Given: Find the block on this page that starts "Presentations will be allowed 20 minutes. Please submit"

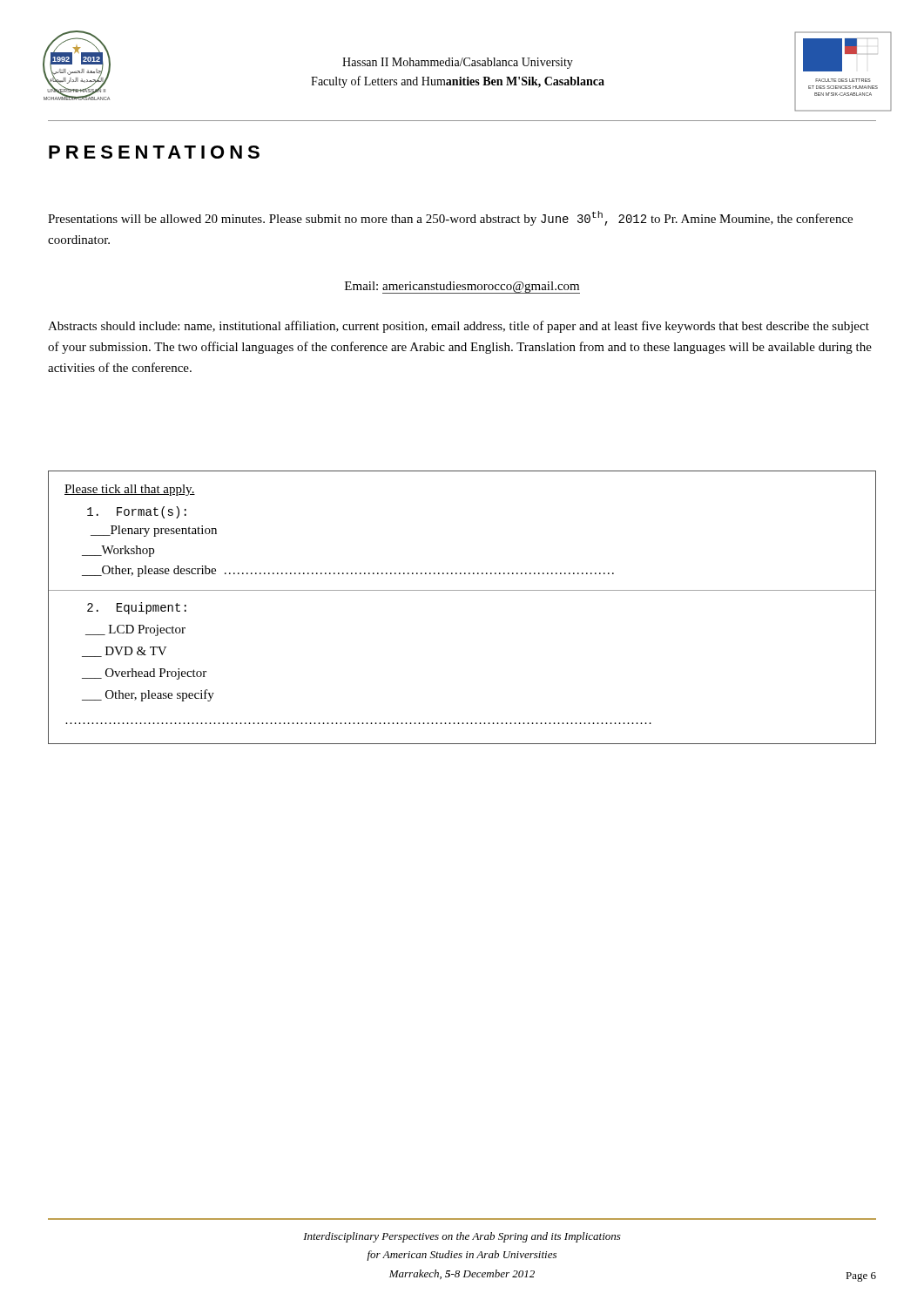Looking at the screenshot, I should click(451, 228).
